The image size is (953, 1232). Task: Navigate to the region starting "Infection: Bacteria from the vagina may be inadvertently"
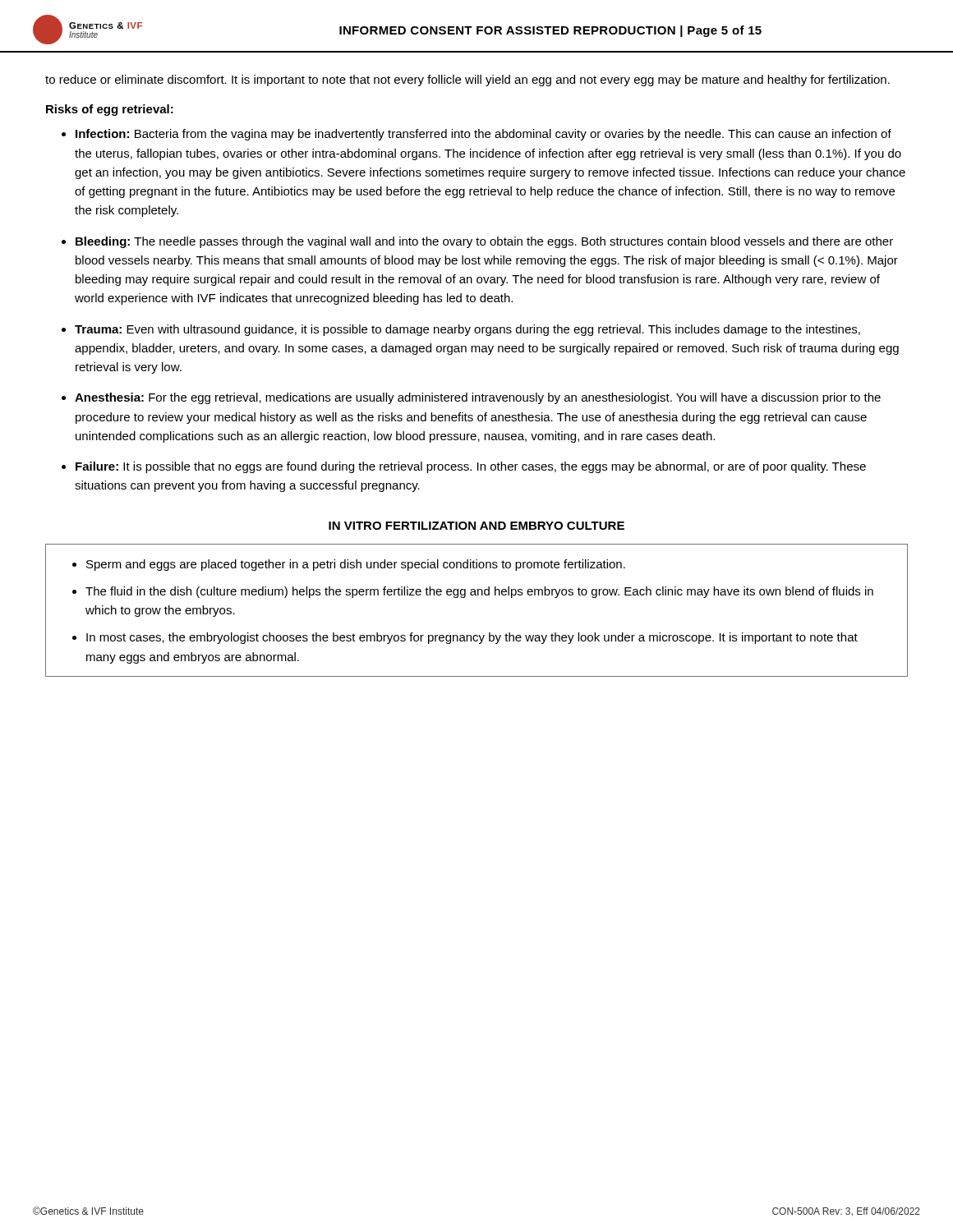(490, 172)
